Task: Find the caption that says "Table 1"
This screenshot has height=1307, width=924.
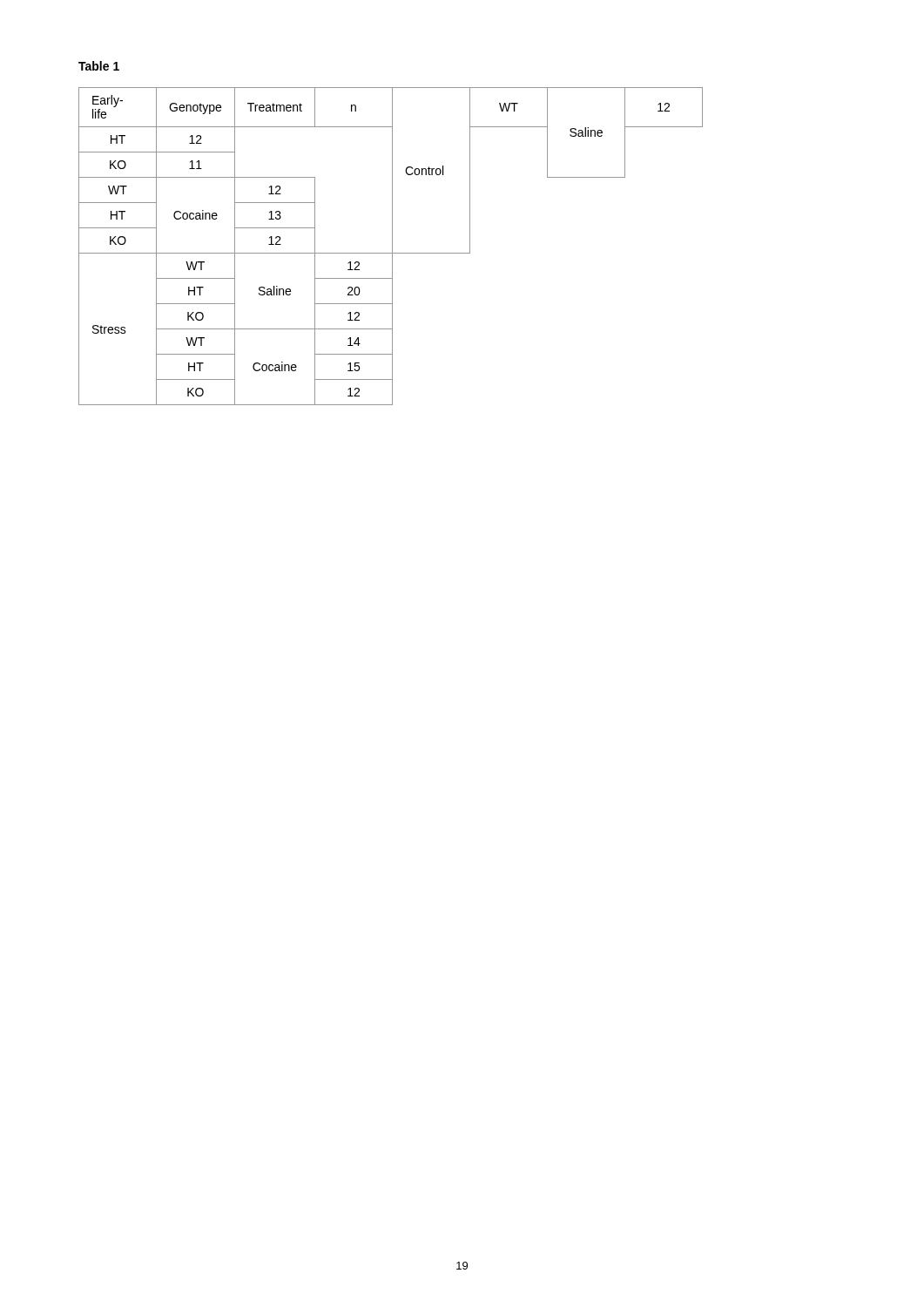Action: pyautogui.click(x=99, y=66)
